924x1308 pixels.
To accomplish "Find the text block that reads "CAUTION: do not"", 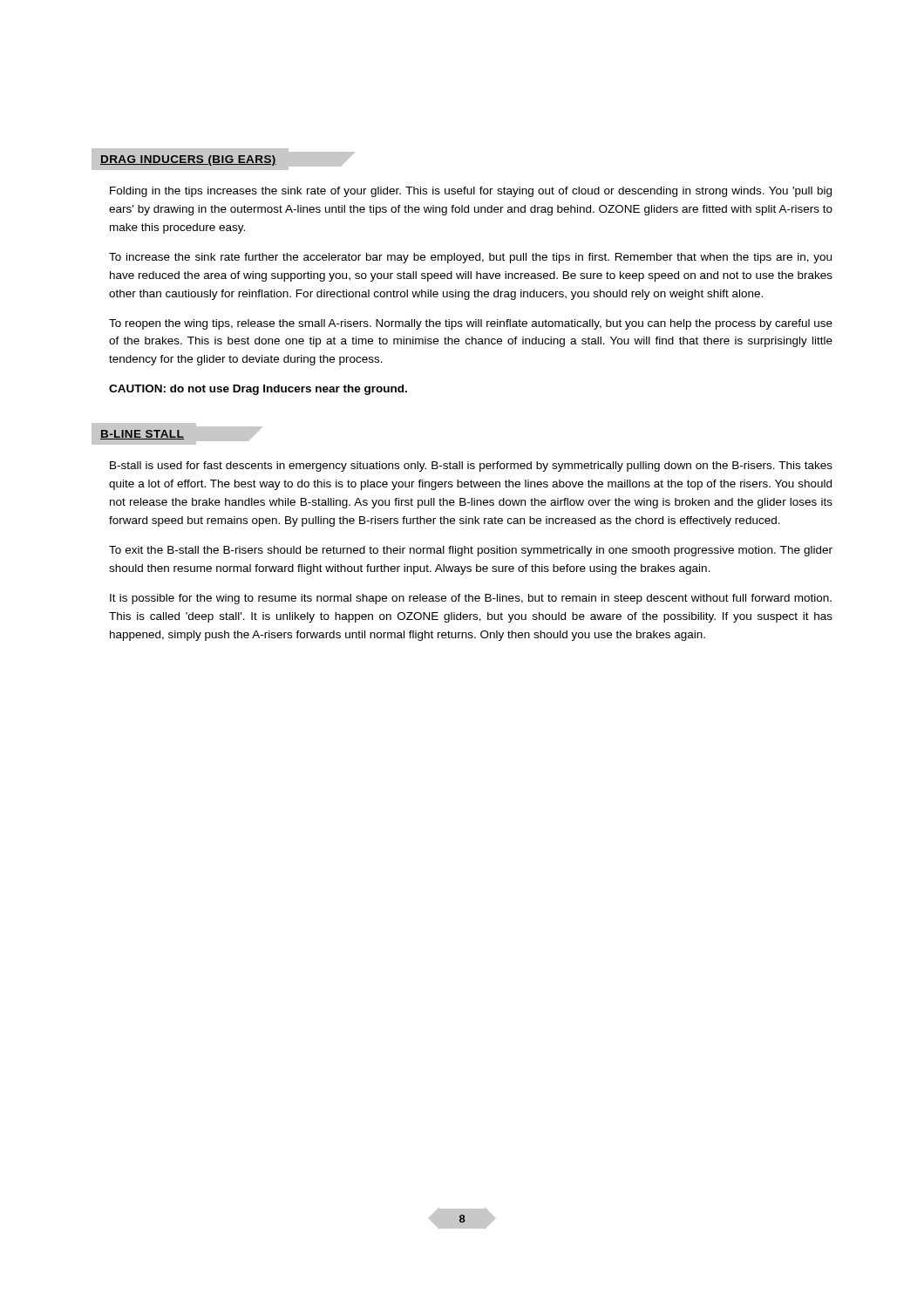I will pyautogui.click(x=258, y=389).
